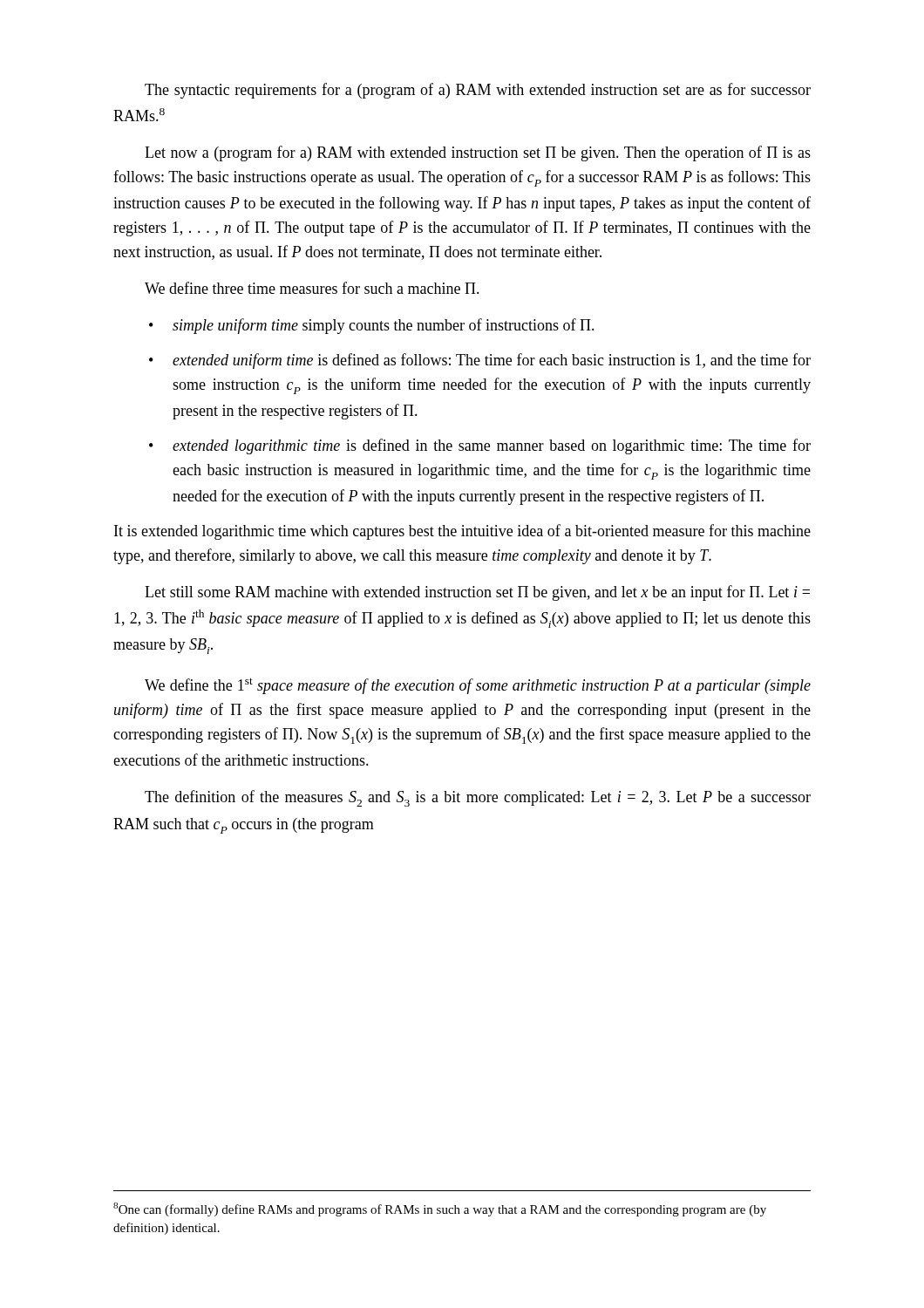Select the text block that reads "It is extended logarithmic time"
Viewport: 924px width, 1308px height.
462,543
